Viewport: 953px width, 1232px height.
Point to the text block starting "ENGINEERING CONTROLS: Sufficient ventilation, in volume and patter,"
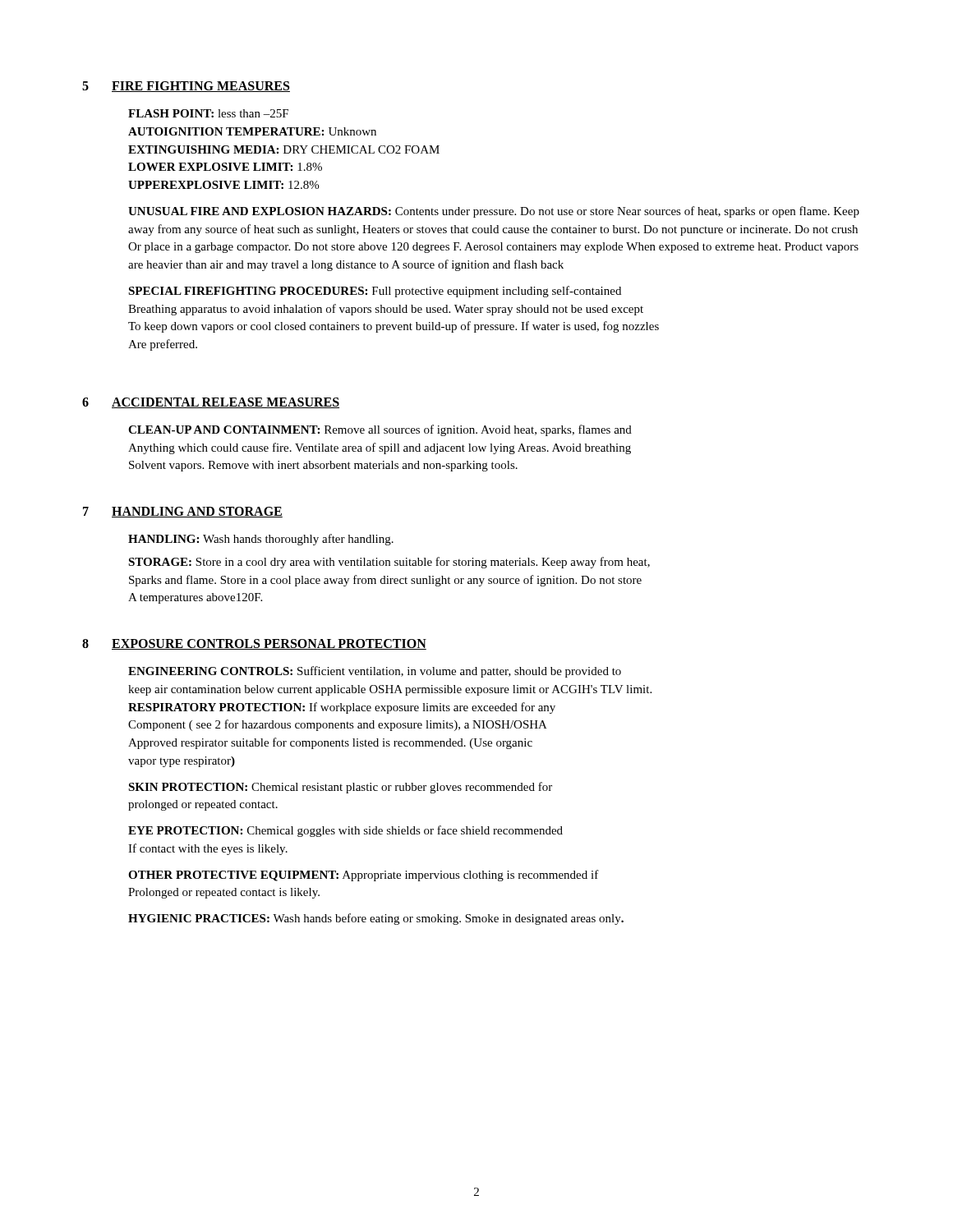point(390,716)
